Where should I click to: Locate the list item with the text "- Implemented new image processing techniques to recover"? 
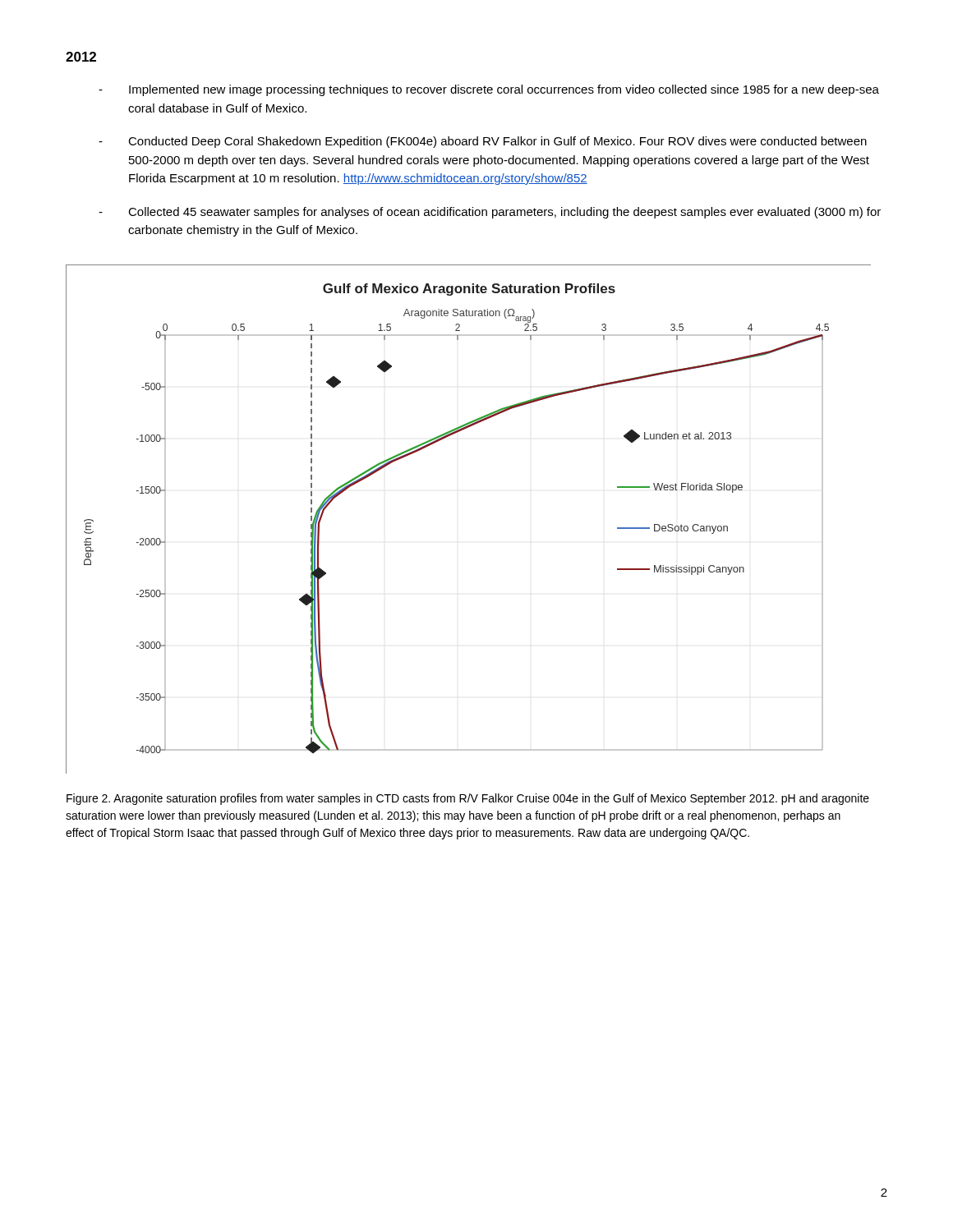point(476,99)
